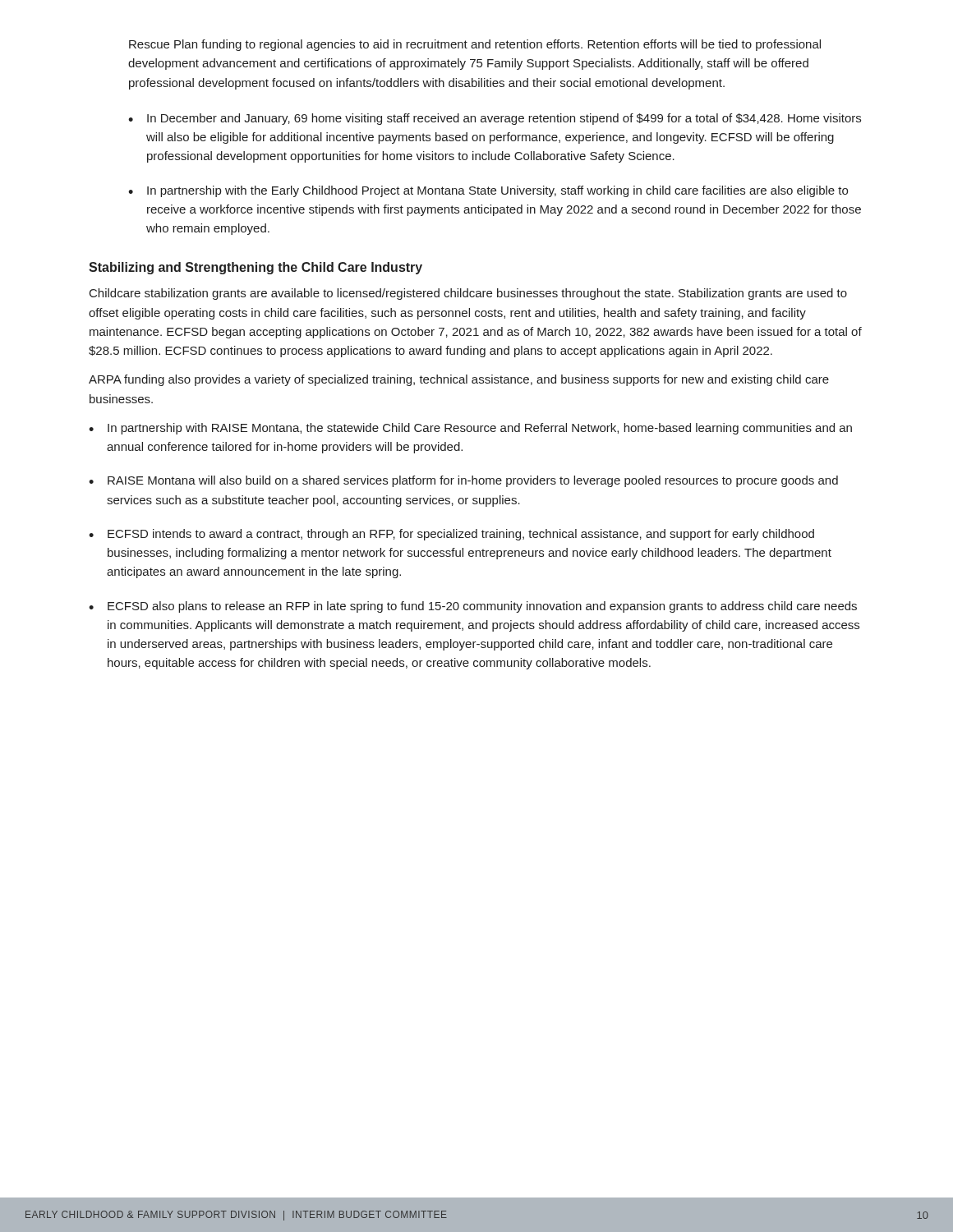
Task: Where is the passage that starts "• RAISE Montana will"?
Action: coord(476,490)
